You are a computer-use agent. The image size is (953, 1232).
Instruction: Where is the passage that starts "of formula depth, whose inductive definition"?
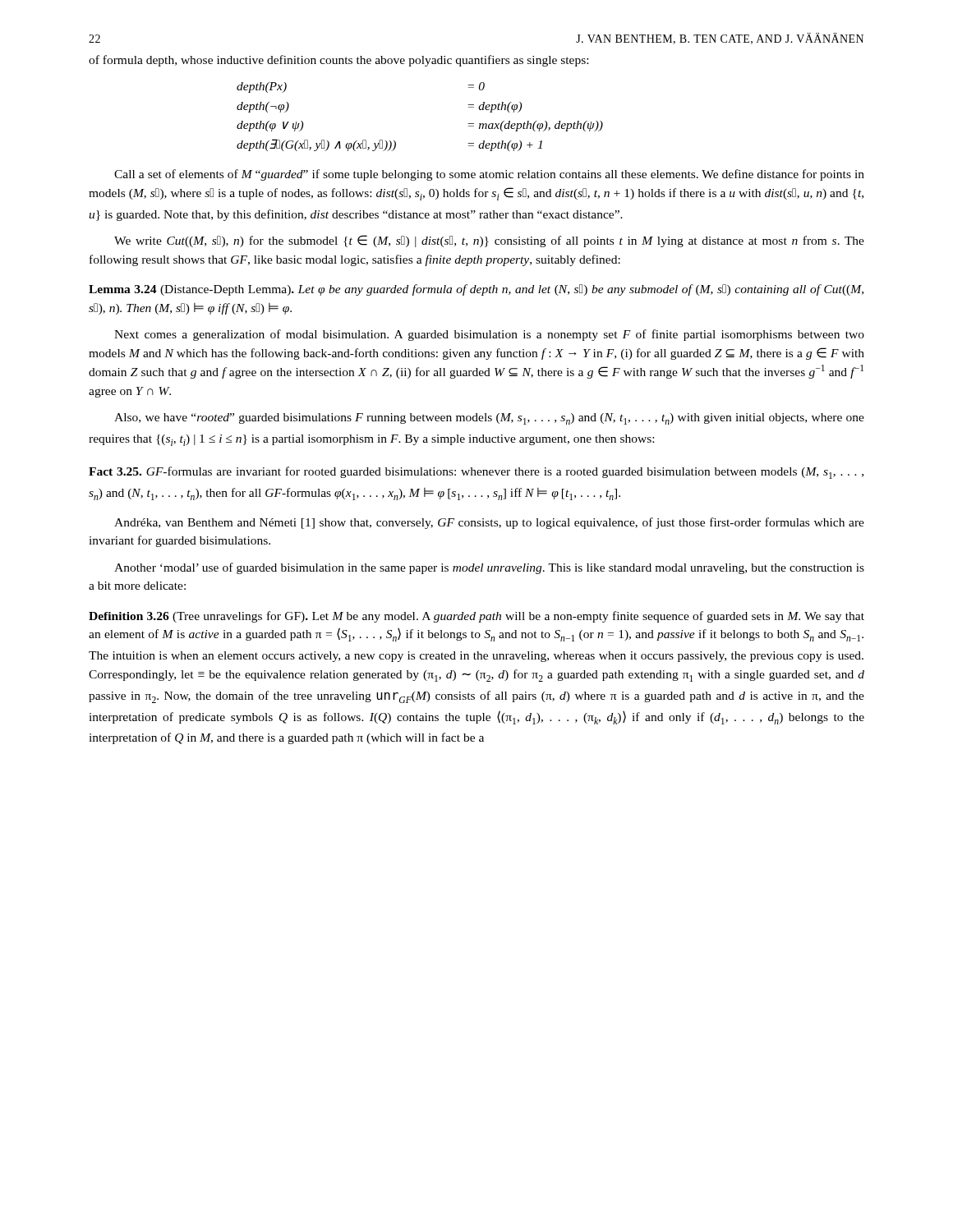tap(476, 60)
